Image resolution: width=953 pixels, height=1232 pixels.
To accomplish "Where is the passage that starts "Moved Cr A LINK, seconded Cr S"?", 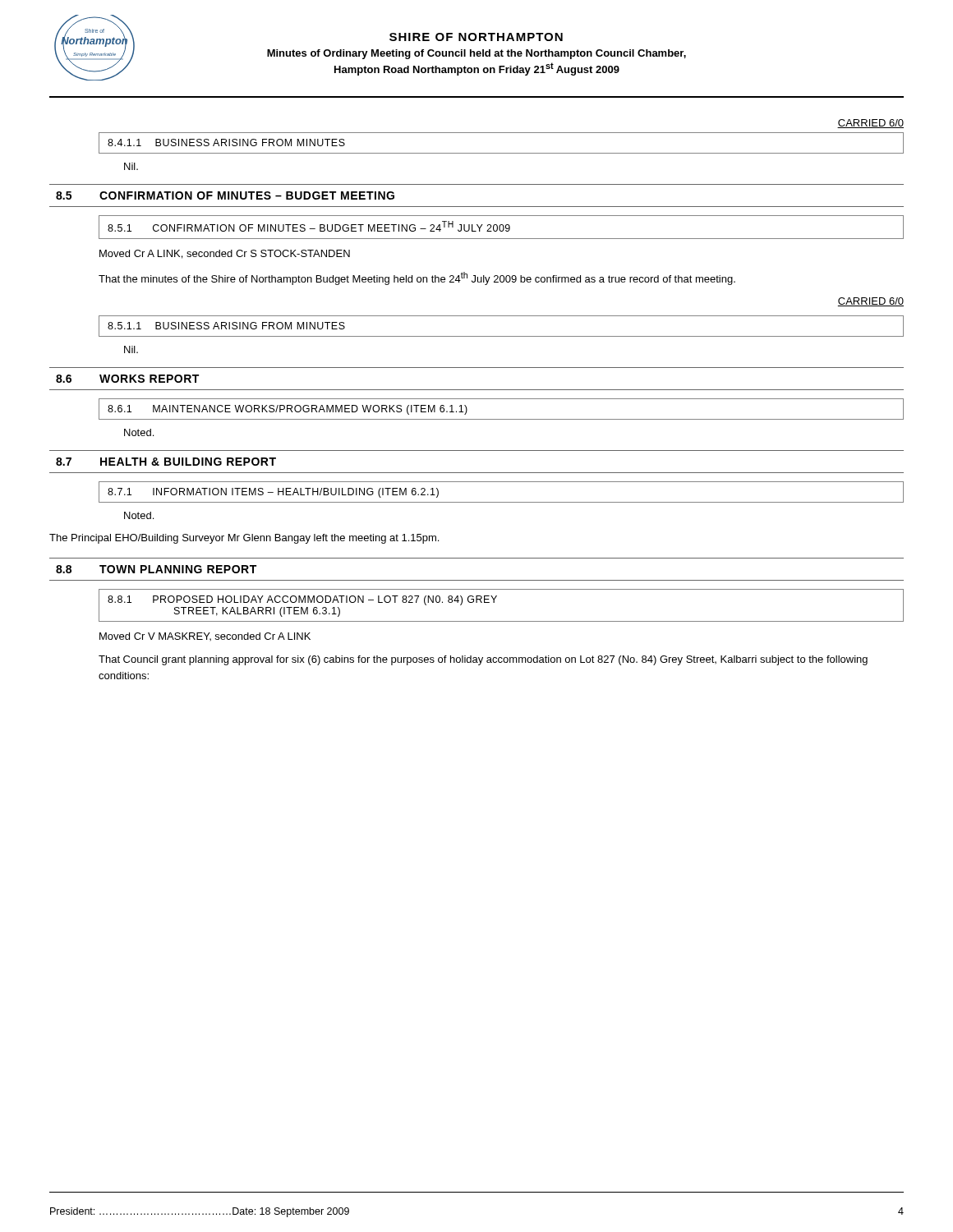I will click(224, 254).
